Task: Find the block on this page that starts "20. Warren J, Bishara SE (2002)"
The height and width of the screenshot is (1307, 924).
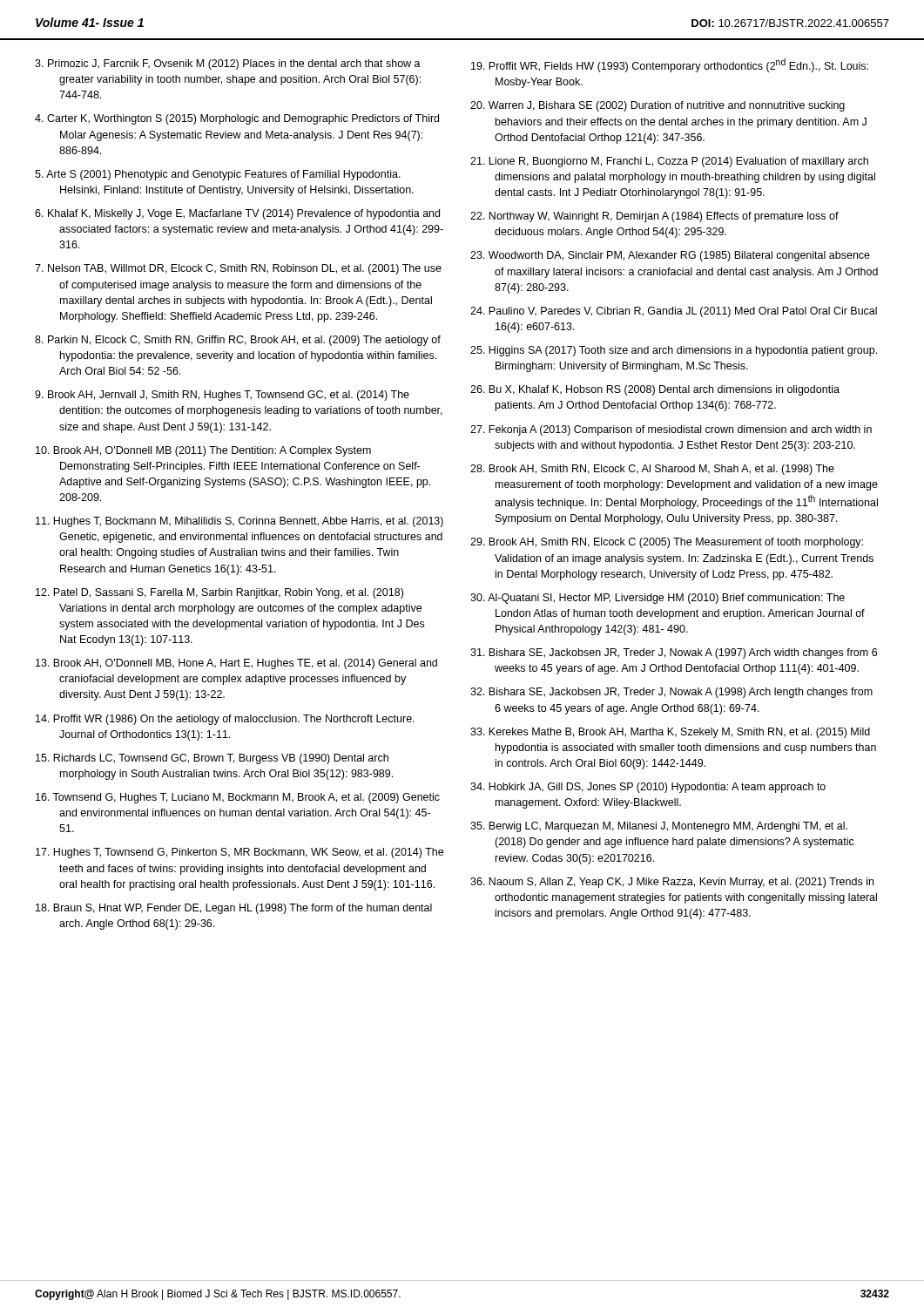Action: [669, 122]
